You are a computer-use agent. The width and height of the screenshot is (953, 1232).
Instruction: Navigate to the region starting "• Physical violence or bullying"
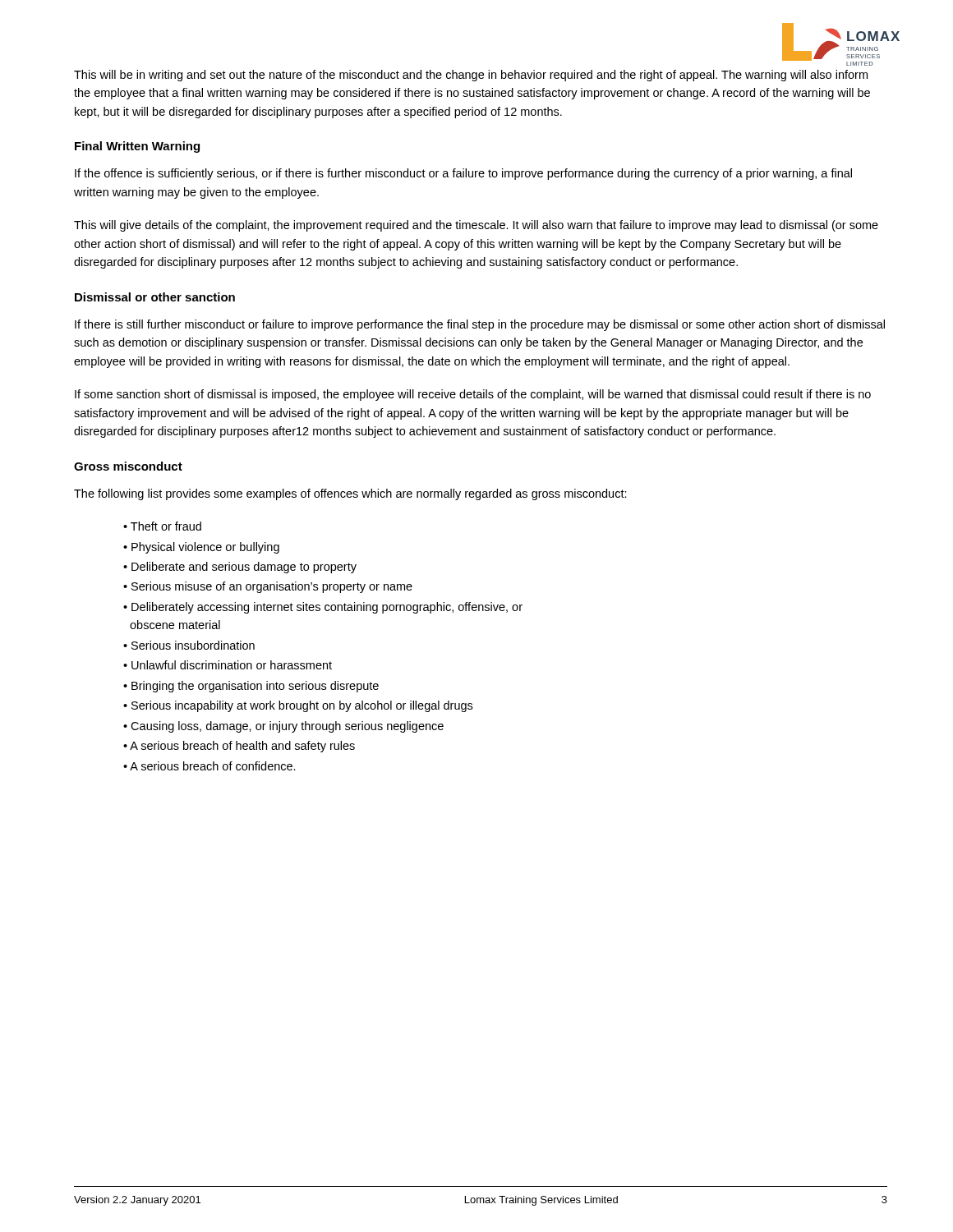[x=201, y=547]
